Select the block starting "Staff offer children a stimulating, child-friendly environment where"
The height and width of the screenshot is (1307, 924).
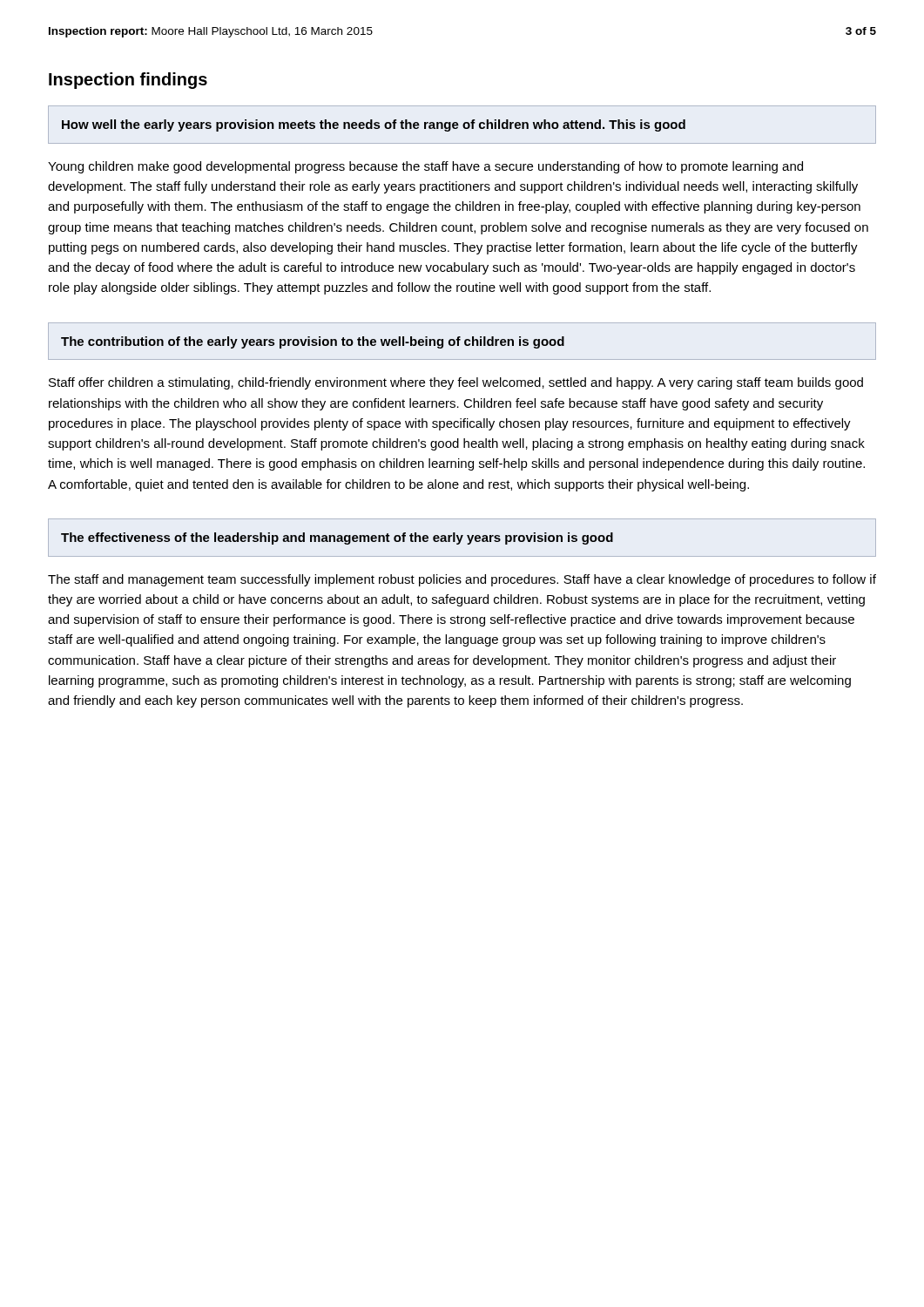coord(457,433)
